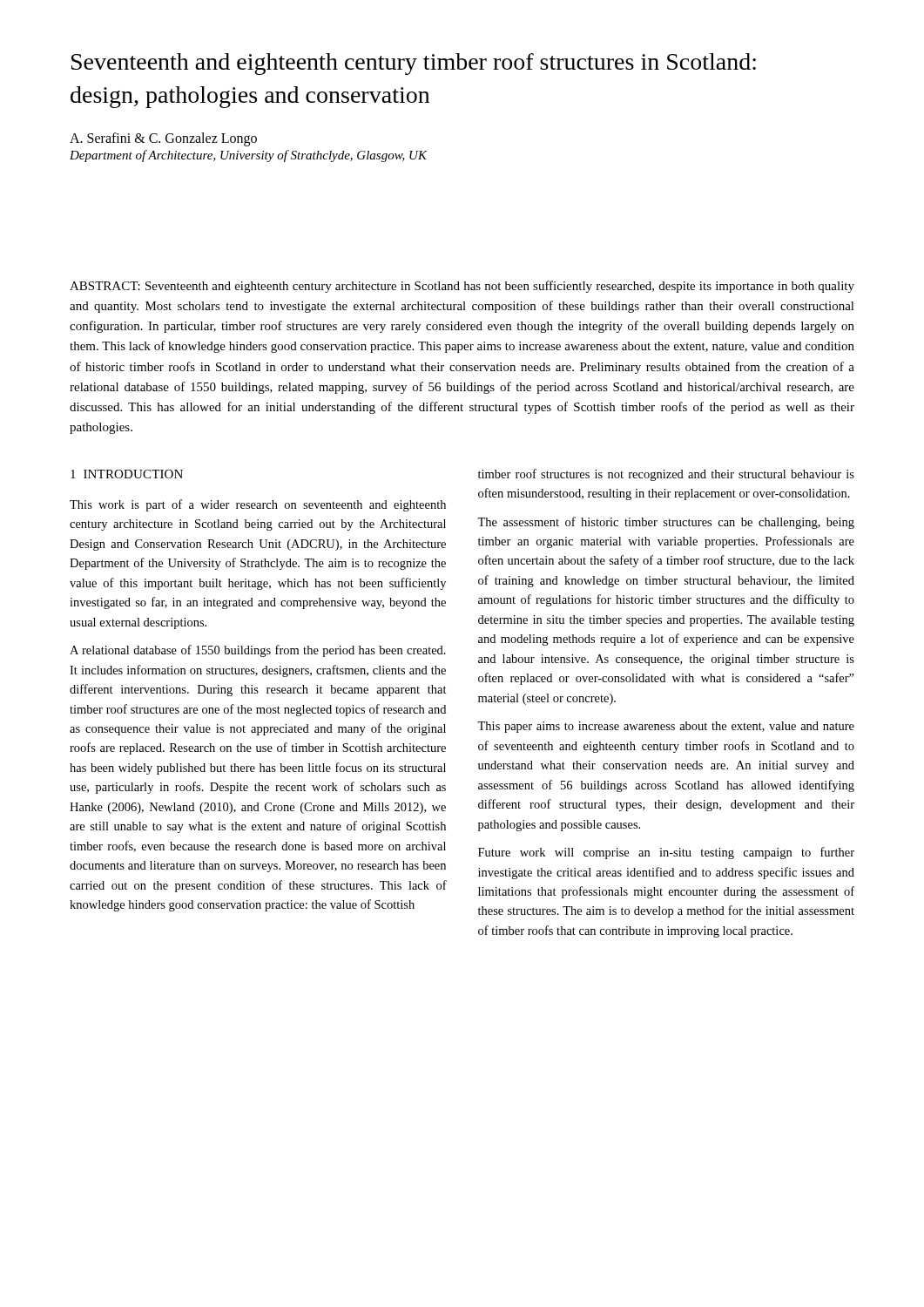Locate the element starting "1 INTRODUCTION"
Image resolution: width=924 pixels, height=1307 pixels.
(127, 474)
